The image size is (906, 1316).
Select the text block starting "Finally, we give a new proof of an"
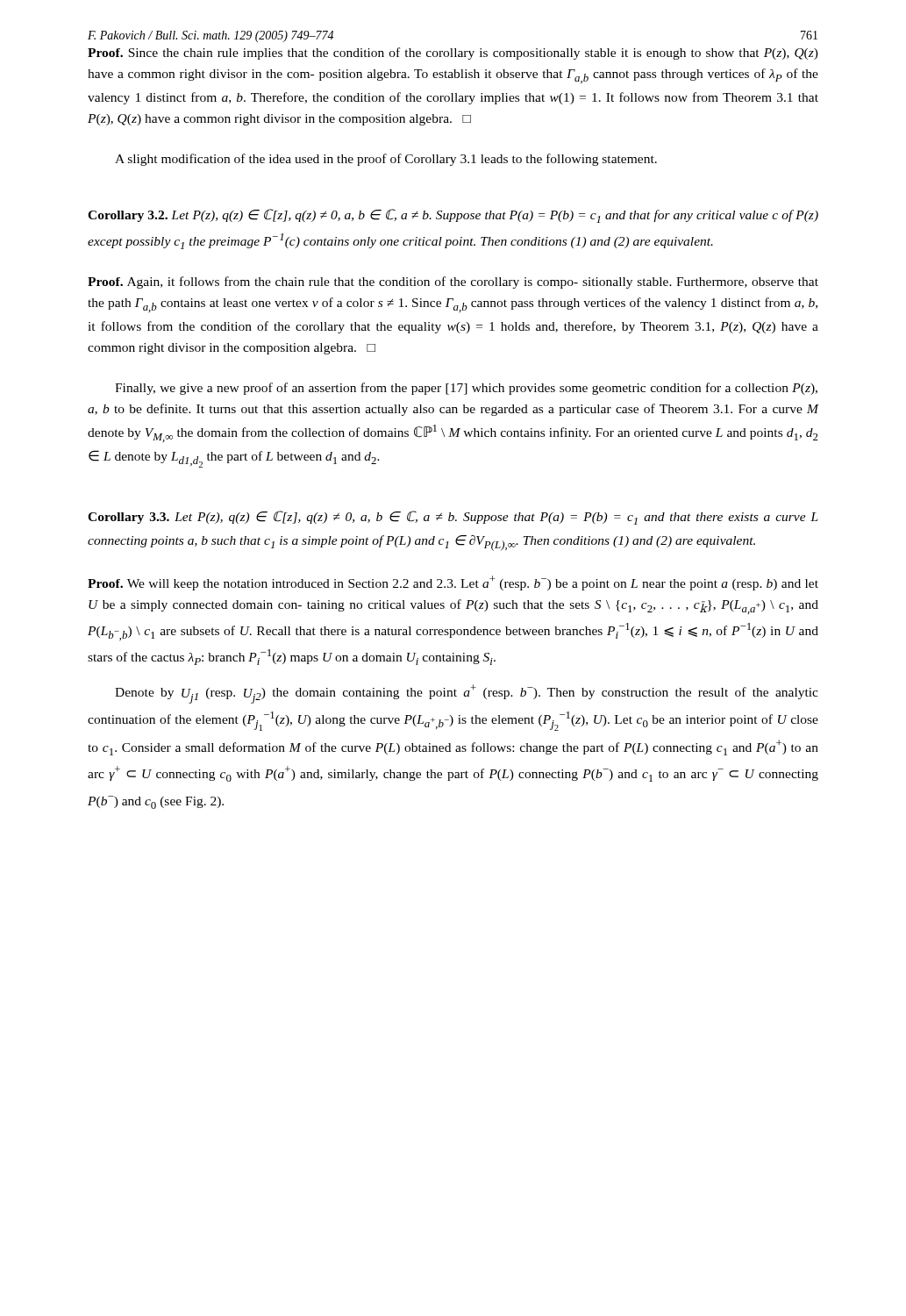click(453, 424)
